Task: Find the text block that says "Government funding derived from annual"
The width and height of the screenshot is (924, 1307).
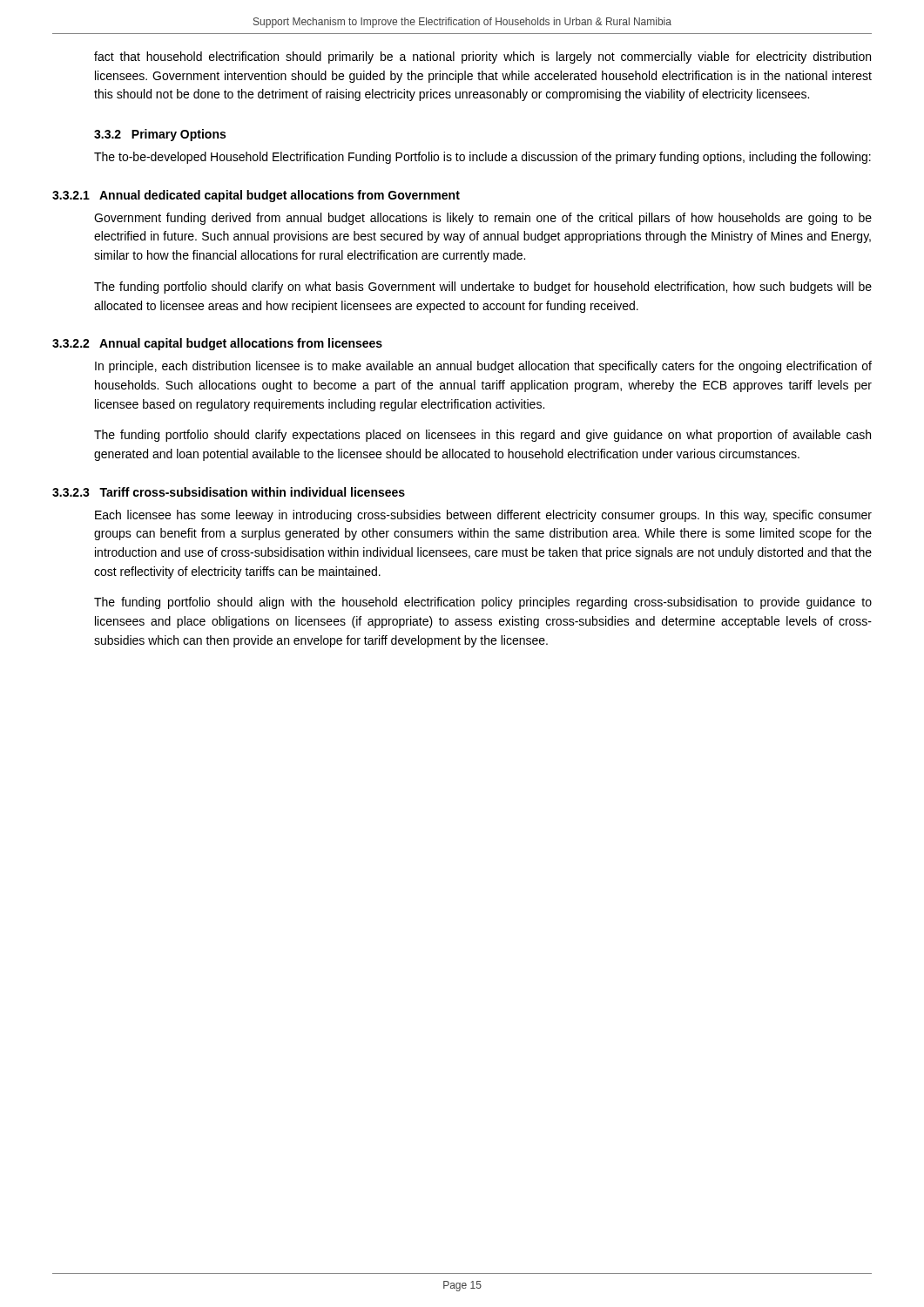Action: (483, 237)
